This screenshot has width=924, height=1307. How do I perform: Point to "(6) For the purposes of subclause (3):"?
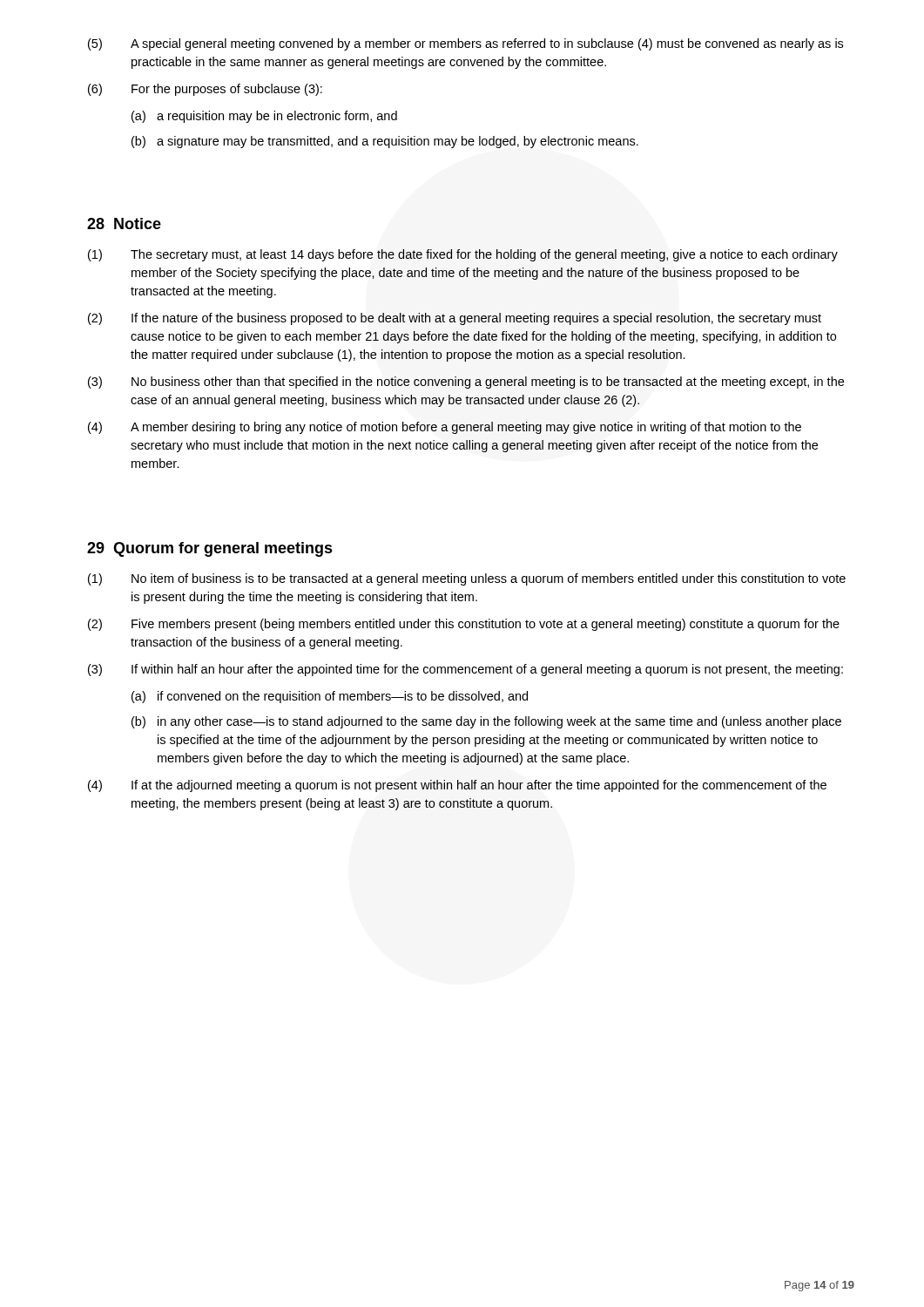(x=205, y=90)
